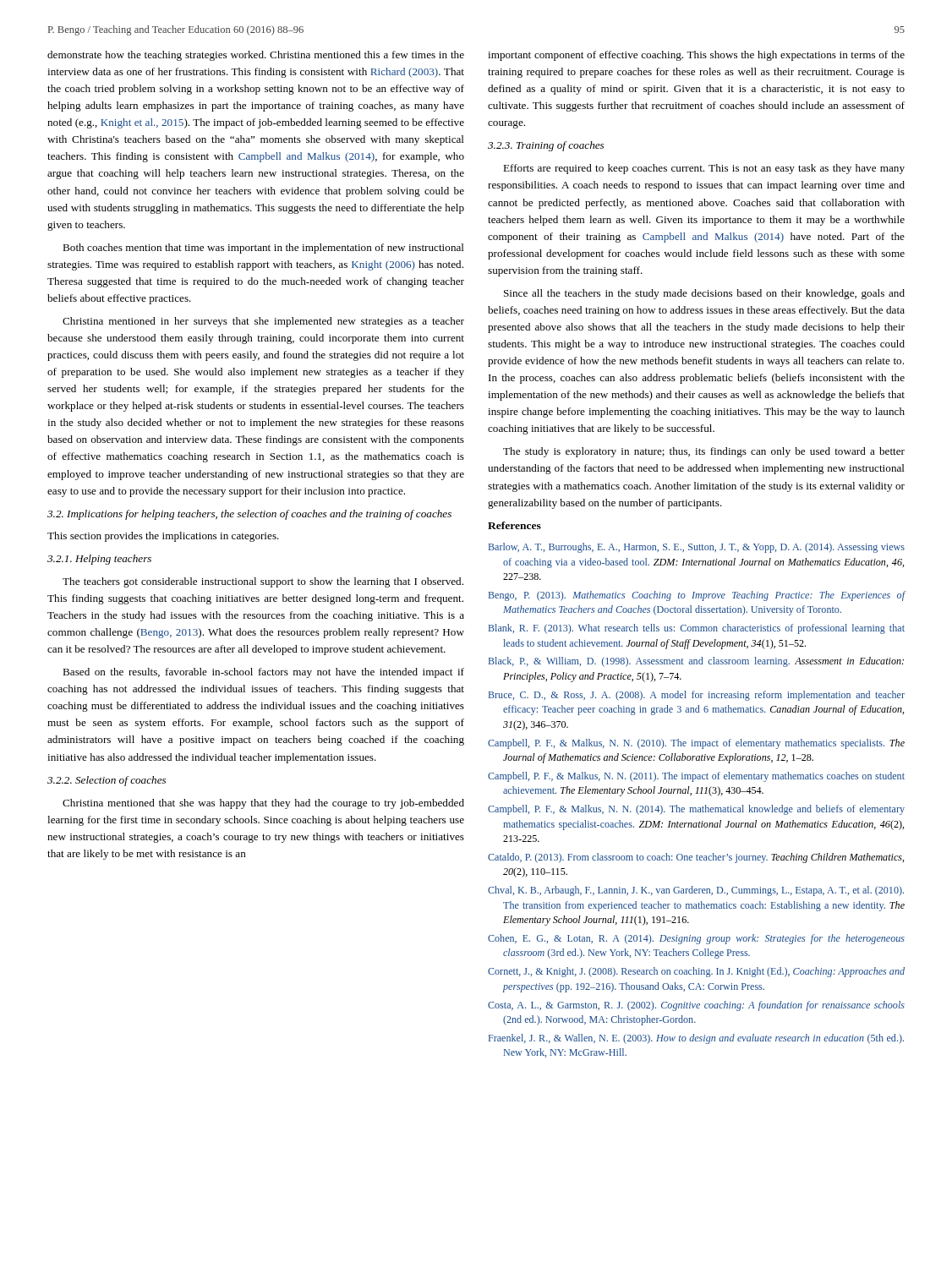The width and height of the screenshot is (952, 1268).
Task: Find the list item that says "Fraenkel, J. R., & Wallen, N. E."
Action: tap(696, 1045)
